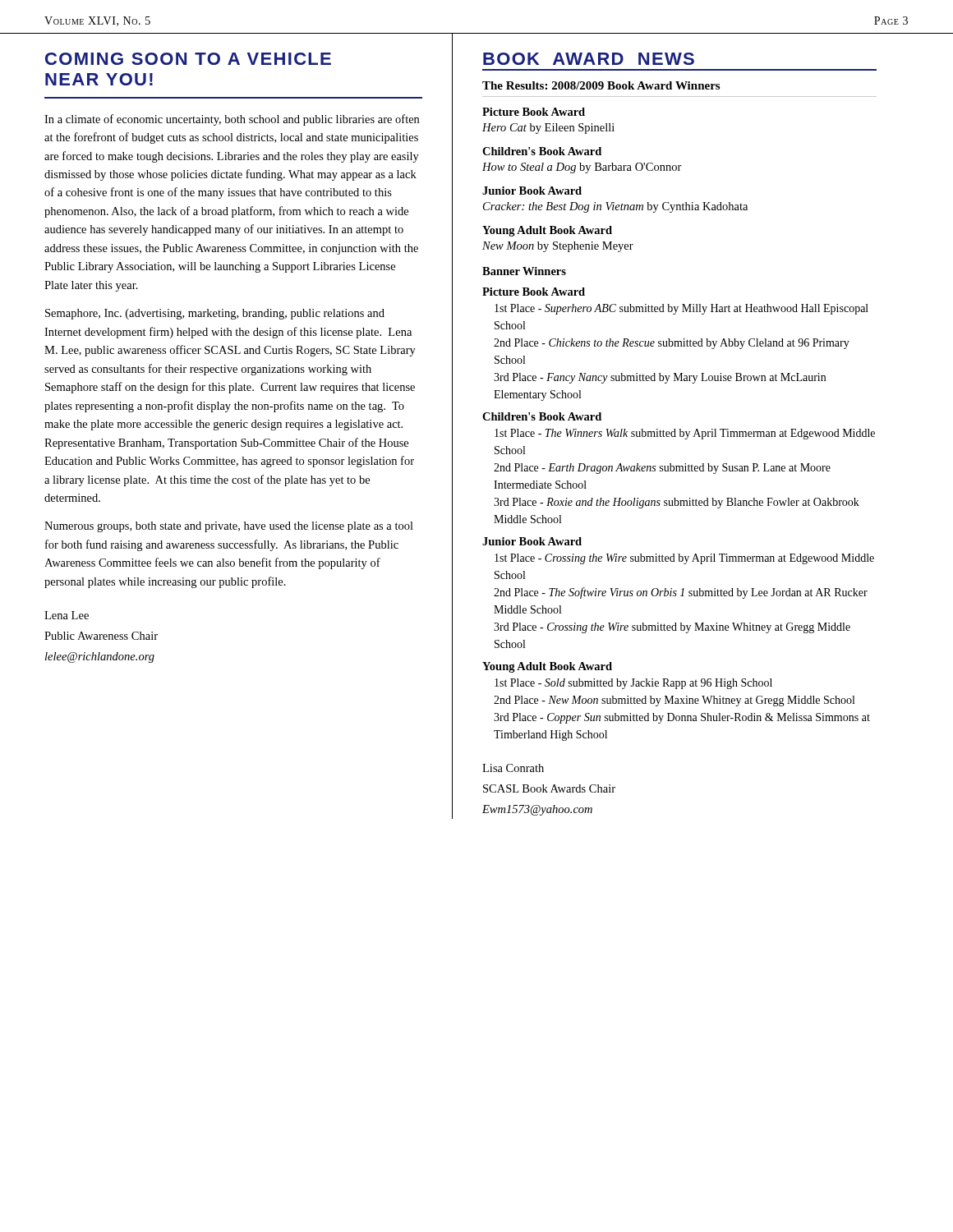Screen dimensions: 1232x953
Task: Select the text block with the text "Picture Book Award Hero Cat by Eileen Spinelli"
Action: pyautogui.click(x=679, y=180)
